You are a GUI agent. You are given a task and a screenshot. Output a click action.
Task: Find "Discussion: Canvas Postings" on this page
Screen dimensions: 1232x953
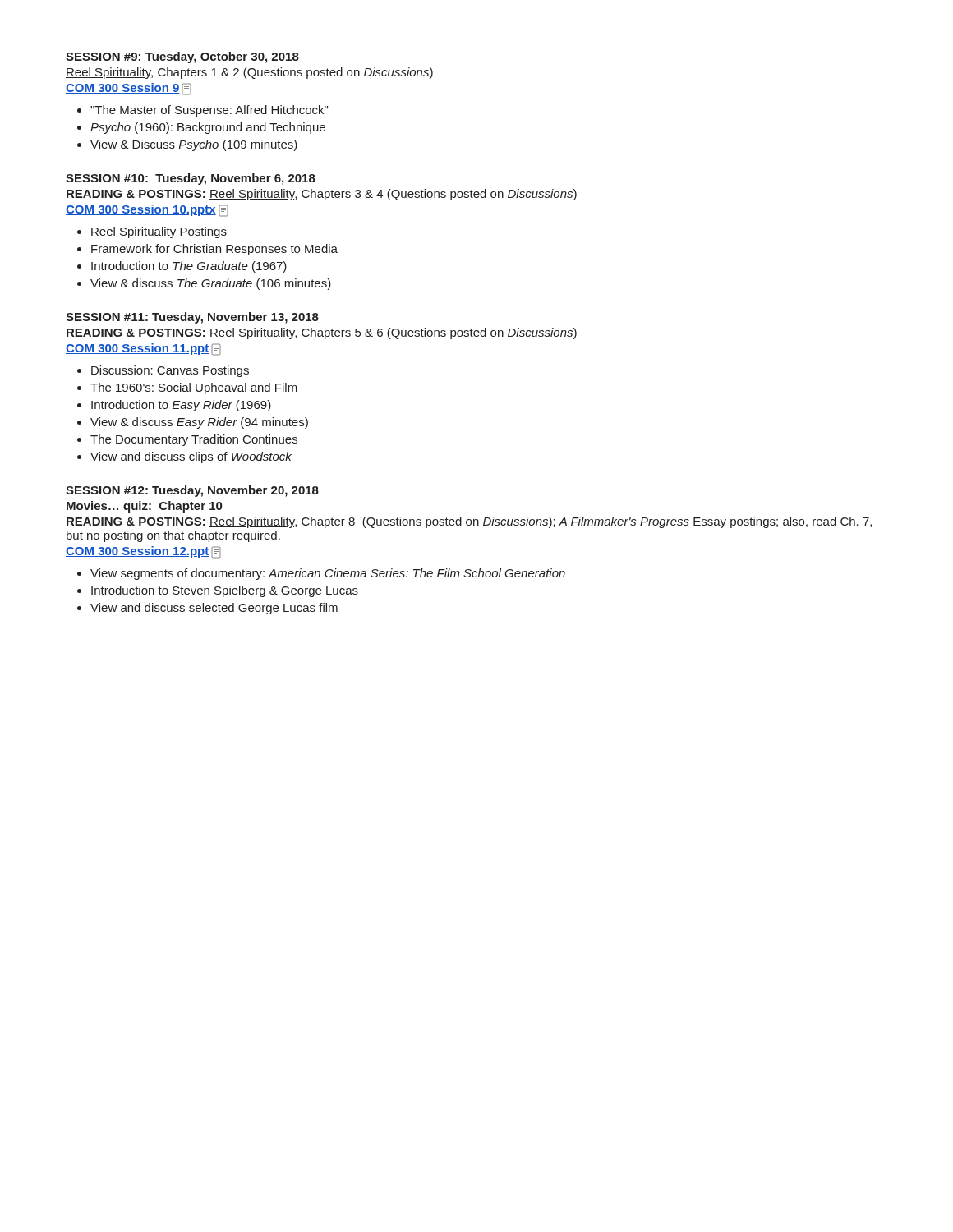170,370
